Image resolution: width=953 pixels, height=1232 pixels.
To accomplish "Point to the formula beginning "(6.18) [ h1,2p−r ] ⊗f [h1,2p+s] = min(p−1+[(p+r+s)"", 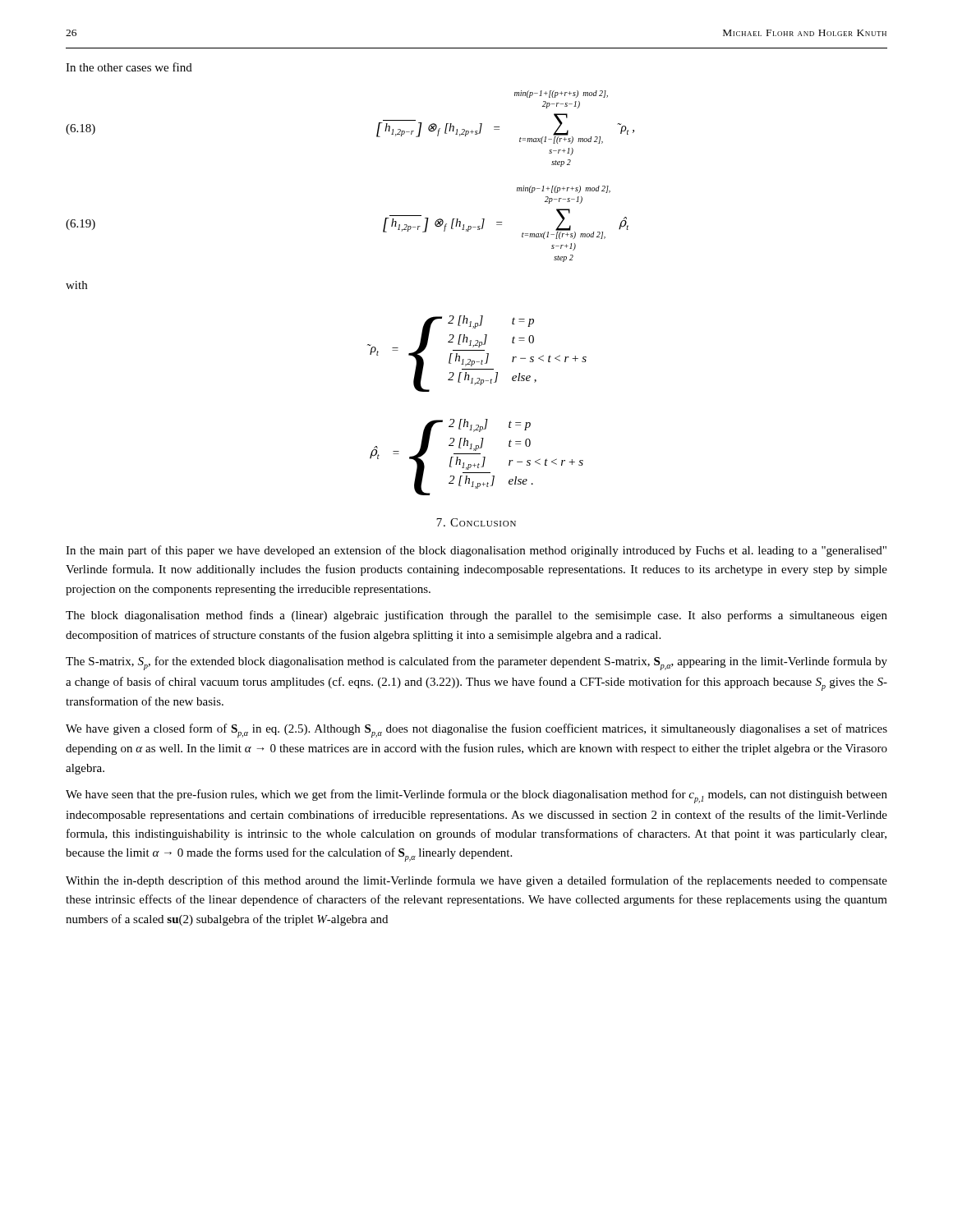I will coord(476,128).
